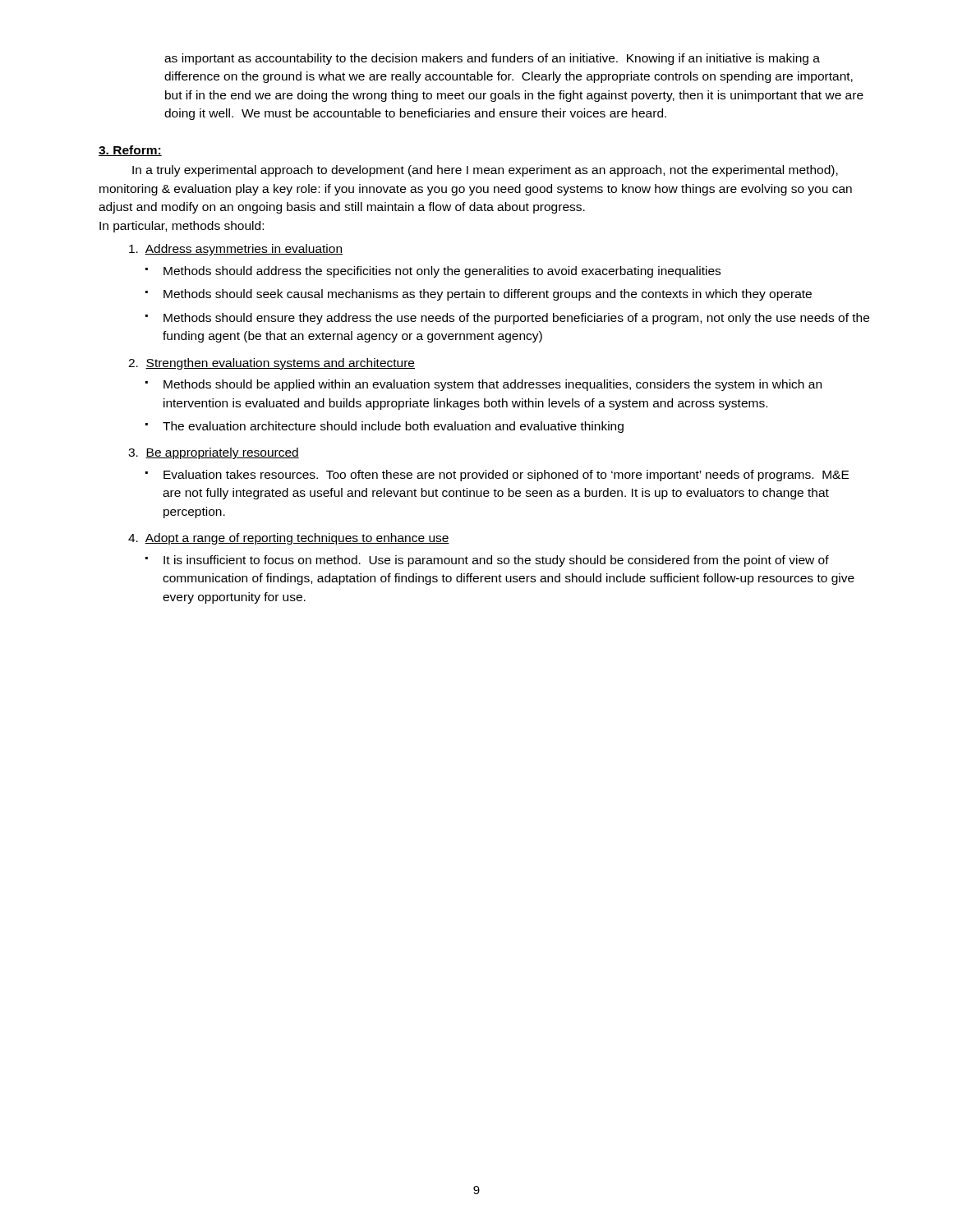953x1232 pixels.
Task: Click the passage that begins "In a truly experimental approach"
Action: 475,198
